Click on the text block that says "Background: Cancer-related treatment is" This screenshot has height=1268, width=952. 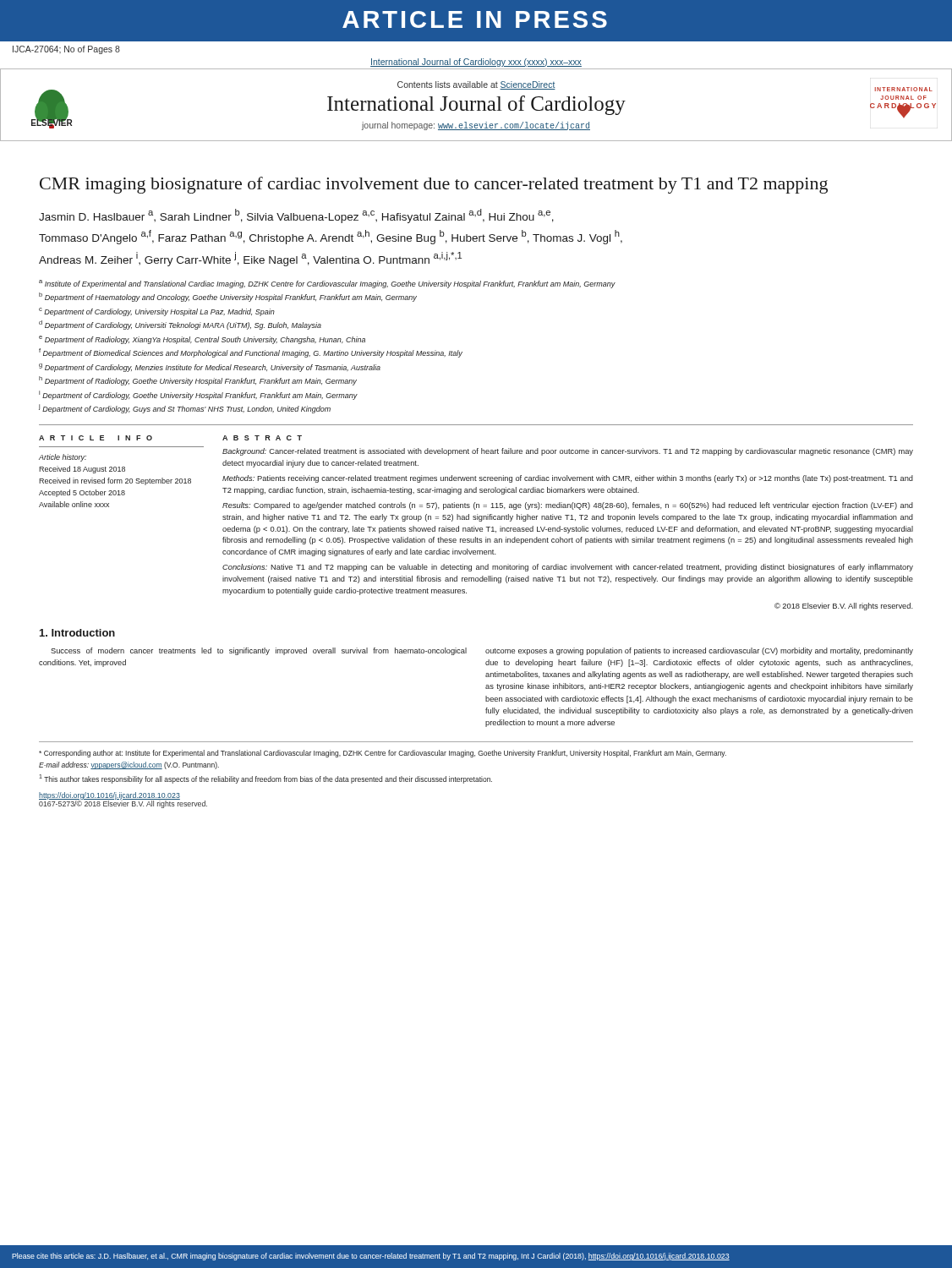[568, 530]
